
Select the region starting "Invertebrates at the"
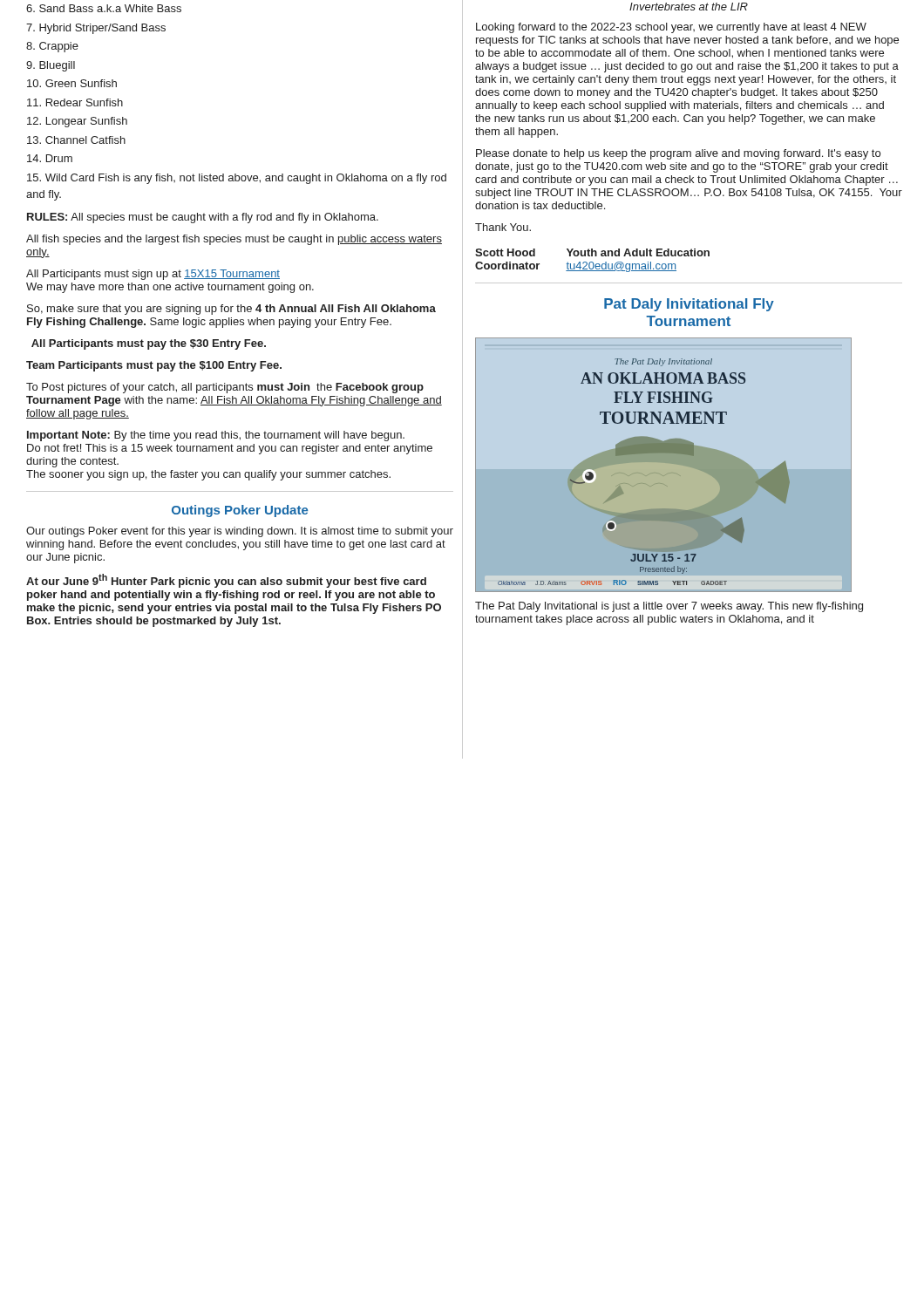(x=689, y=7)
